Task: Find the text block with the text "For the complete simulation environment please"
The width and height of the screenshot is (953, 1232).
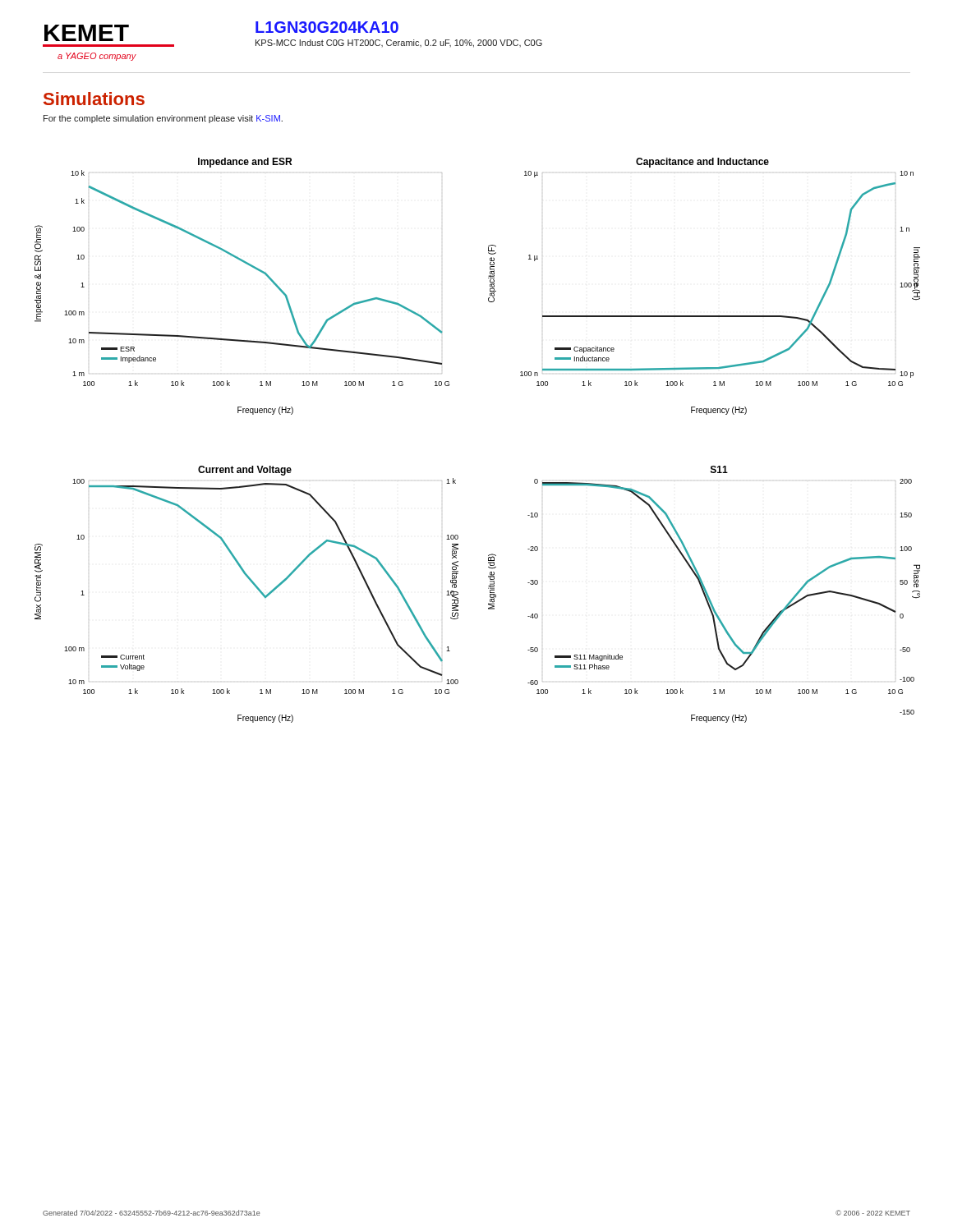Action: coord(163,118)
